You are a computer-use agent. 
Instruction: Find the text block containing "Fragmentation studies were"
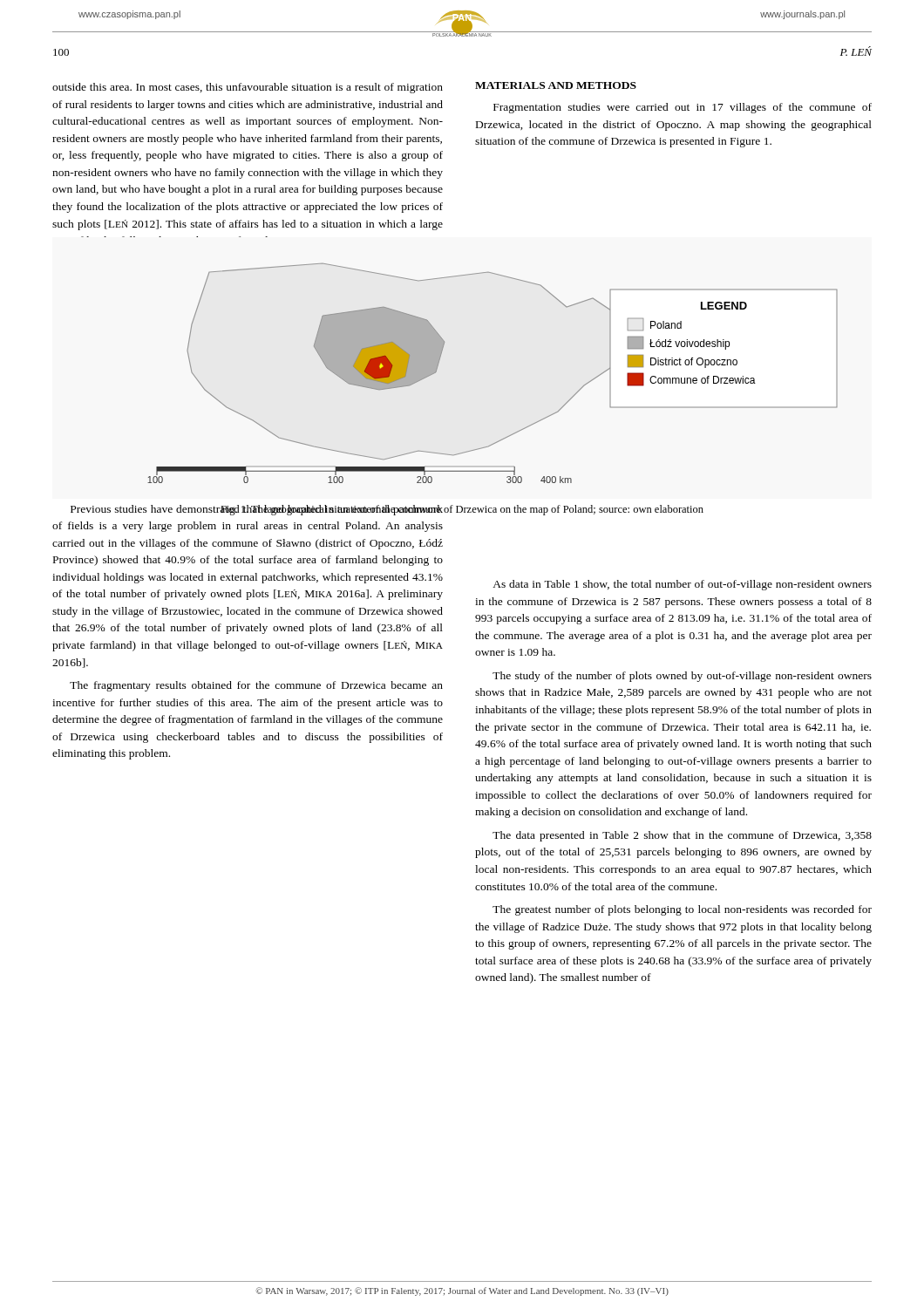673,124
